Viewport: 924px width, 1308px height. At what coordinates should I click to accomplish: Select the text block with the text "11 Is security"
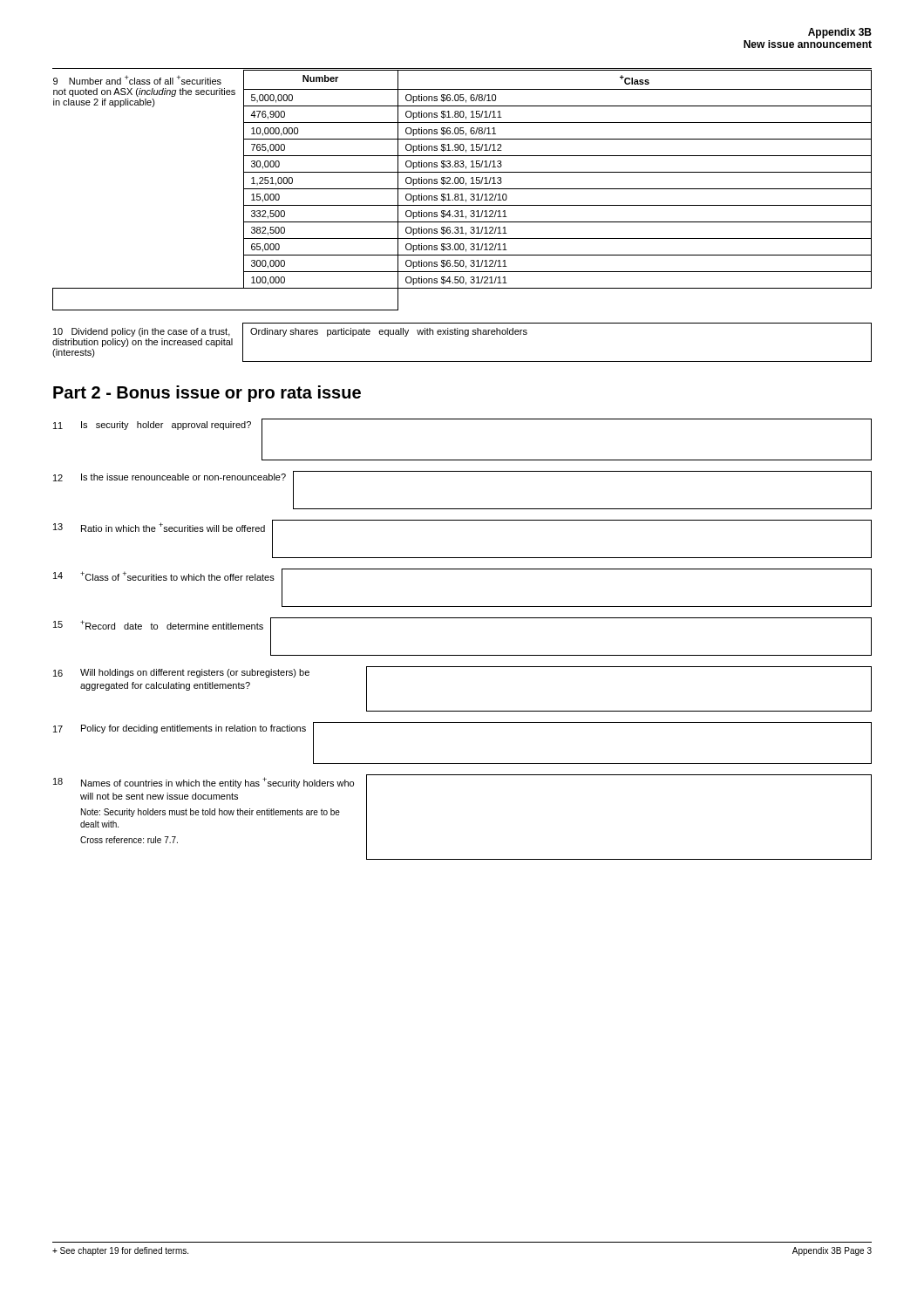[462, 439]
